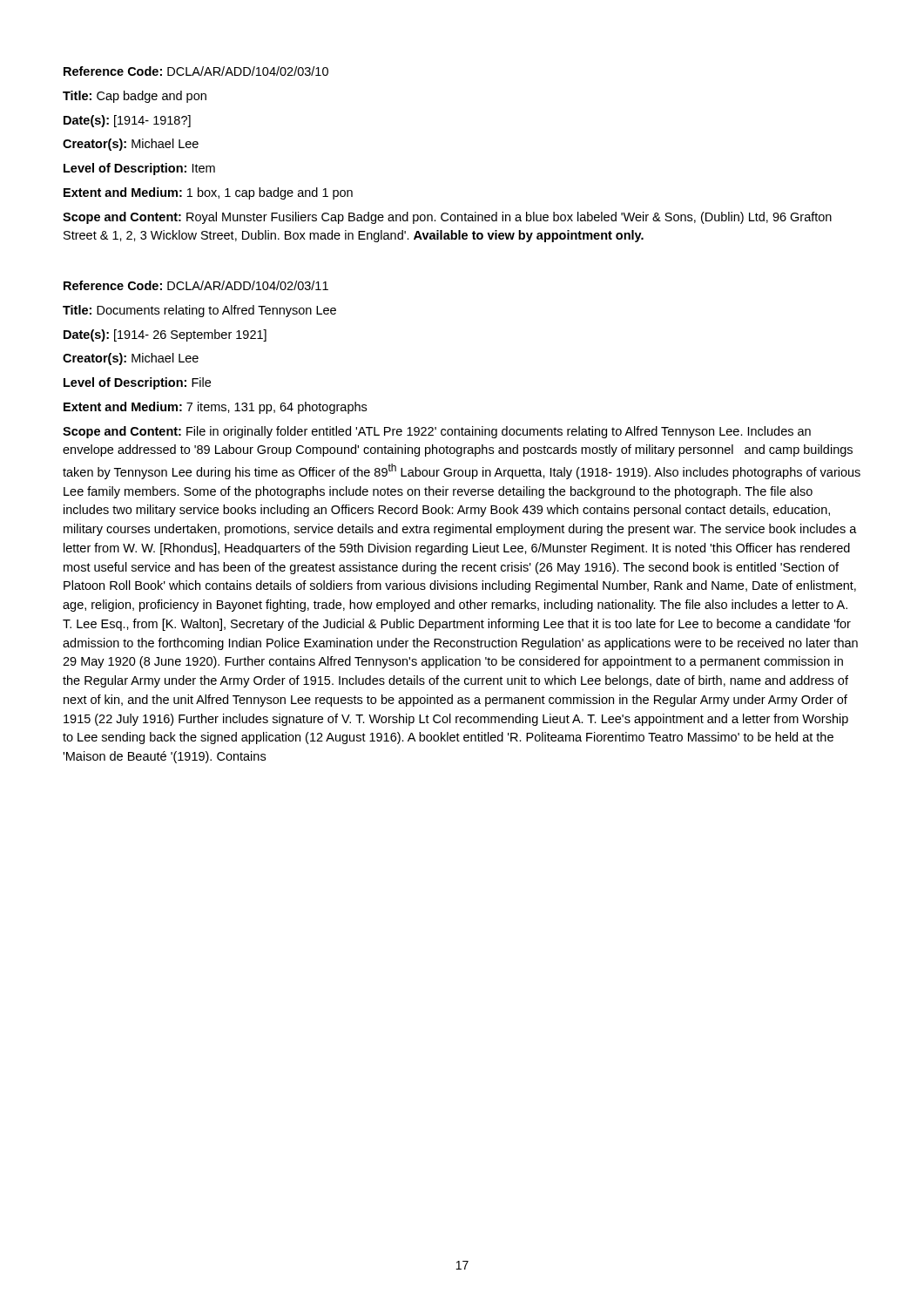Click on the text block containing "Scope and Content: File in originally folder"
Screen dimensions: 1307x924
point(462,594)
